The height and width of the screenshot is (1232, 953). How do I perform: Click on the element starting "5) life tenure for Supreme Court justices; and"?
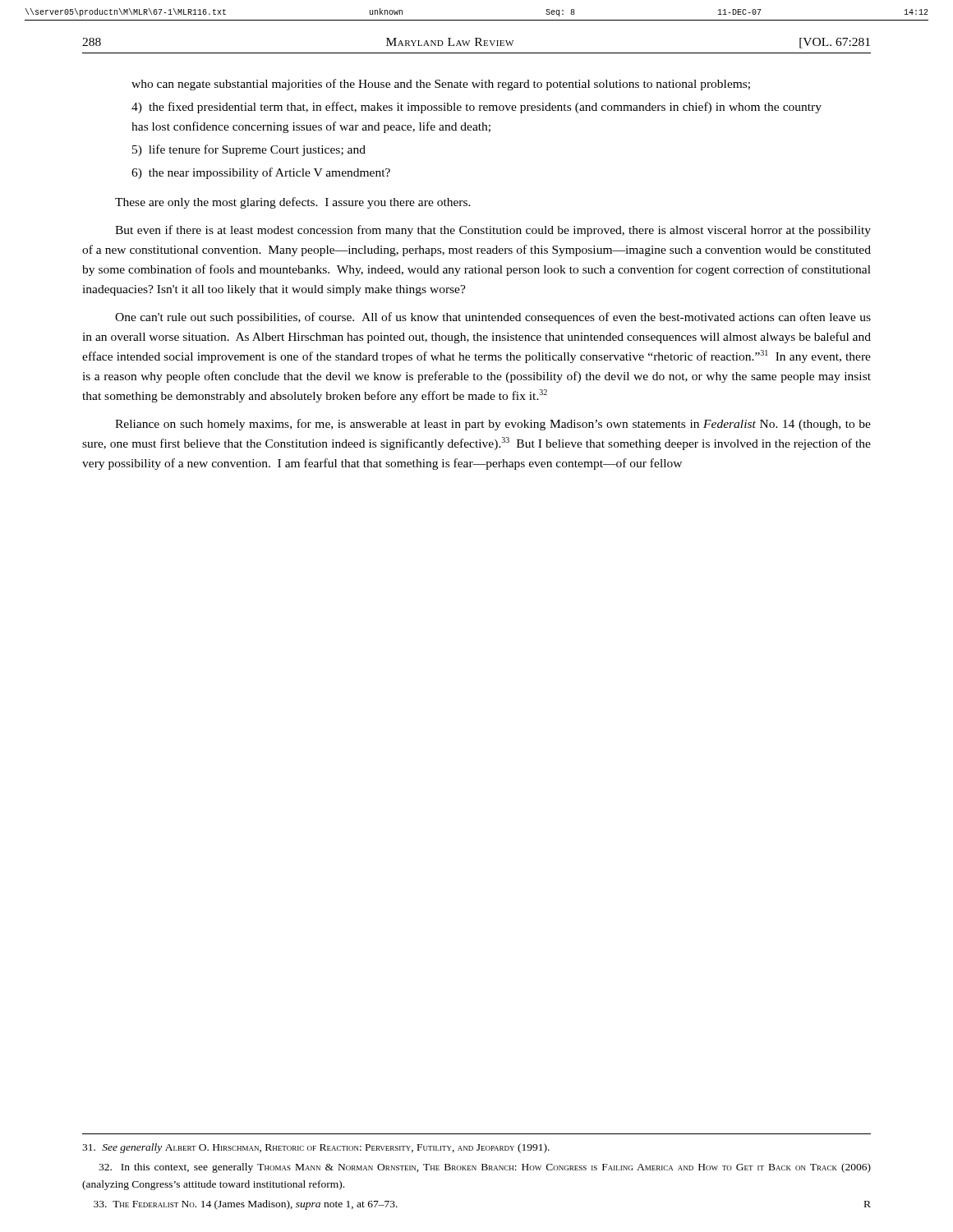pyautogui.click(x=248, y=149)
